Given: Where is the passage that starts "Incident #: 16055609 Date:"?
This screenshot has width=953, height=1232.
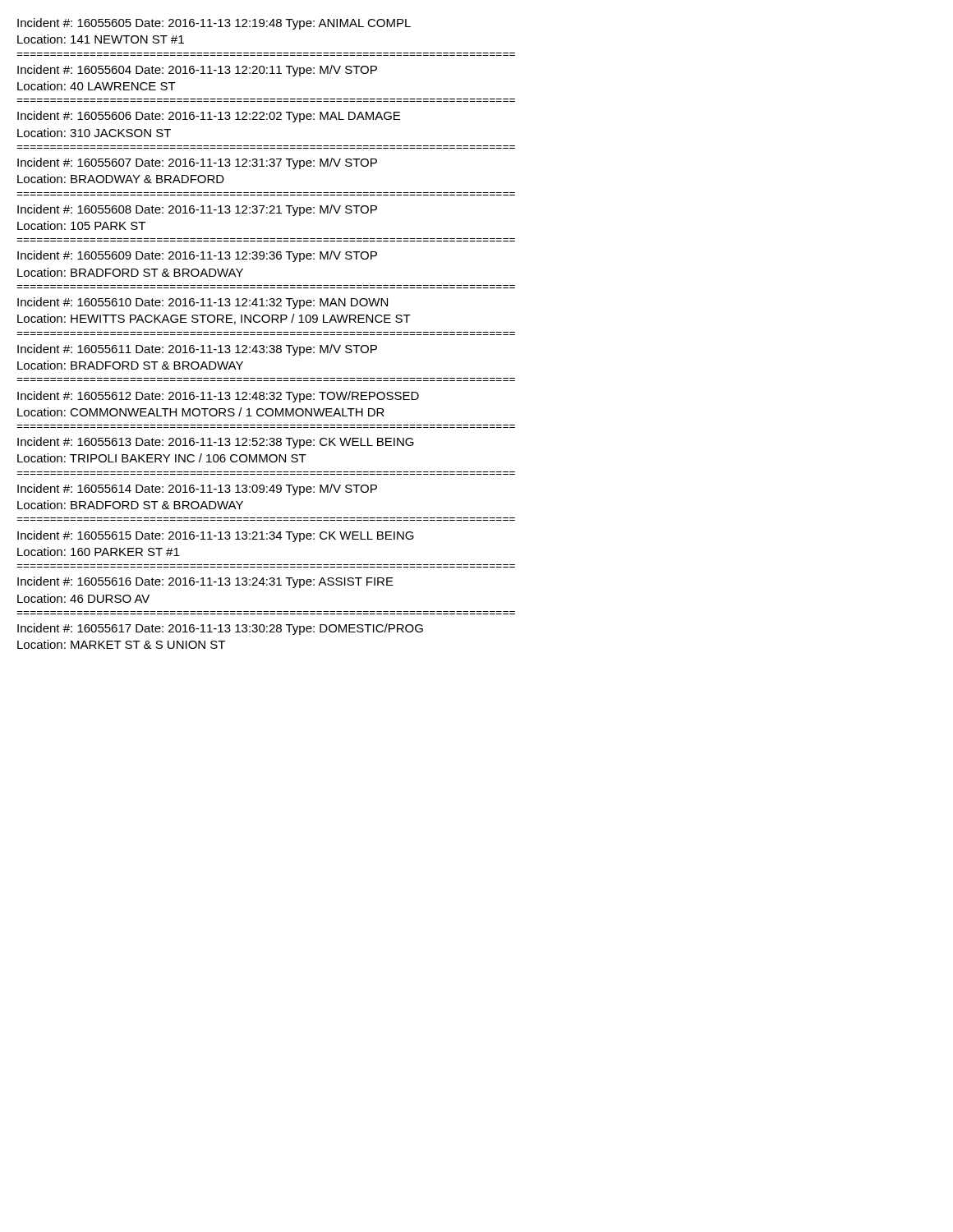Looking at the screenshot, I should (x=197, y=256).
